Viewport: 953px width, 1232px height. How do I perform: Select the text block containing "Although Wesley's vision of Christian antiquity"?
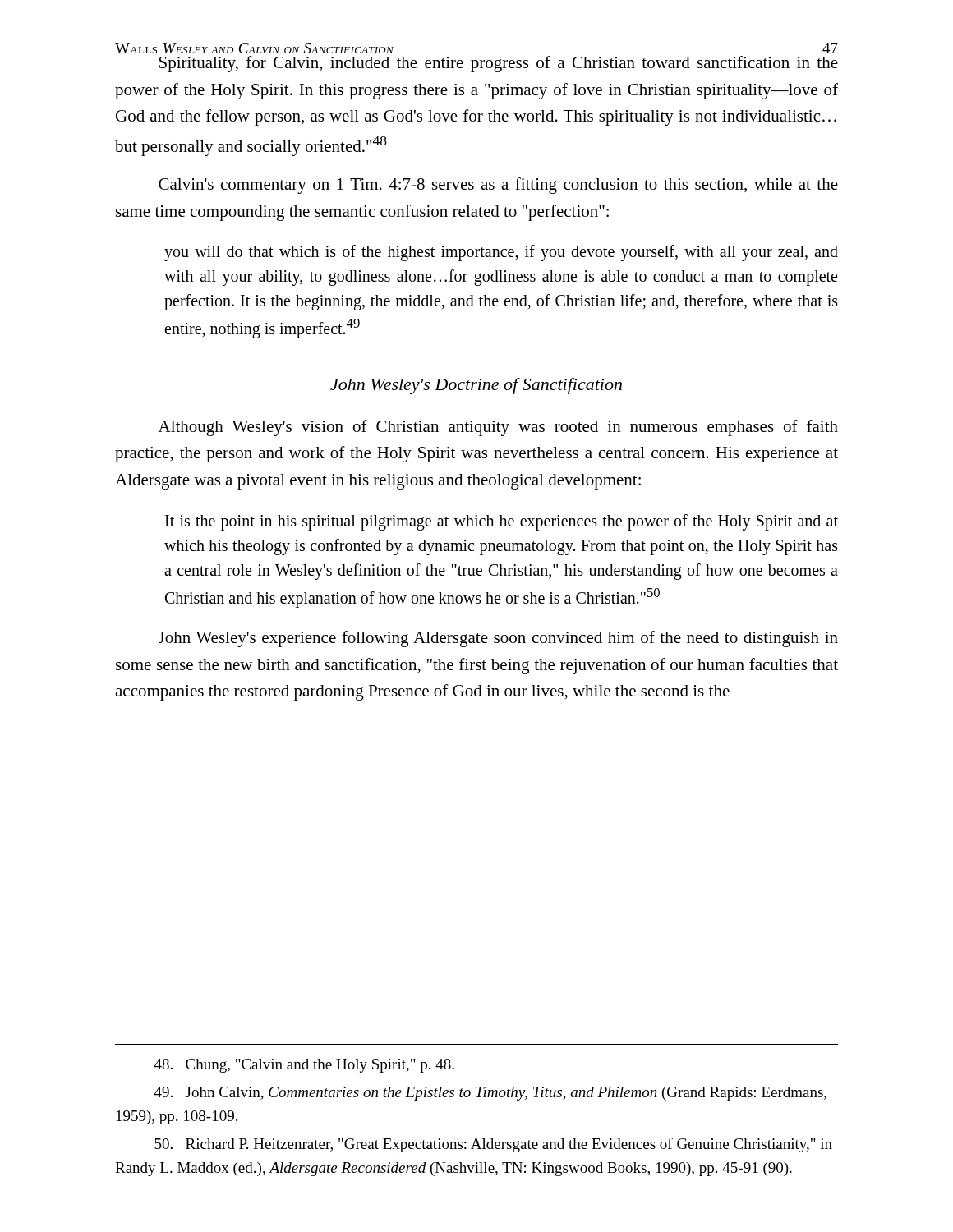click(x=476, y=453)
